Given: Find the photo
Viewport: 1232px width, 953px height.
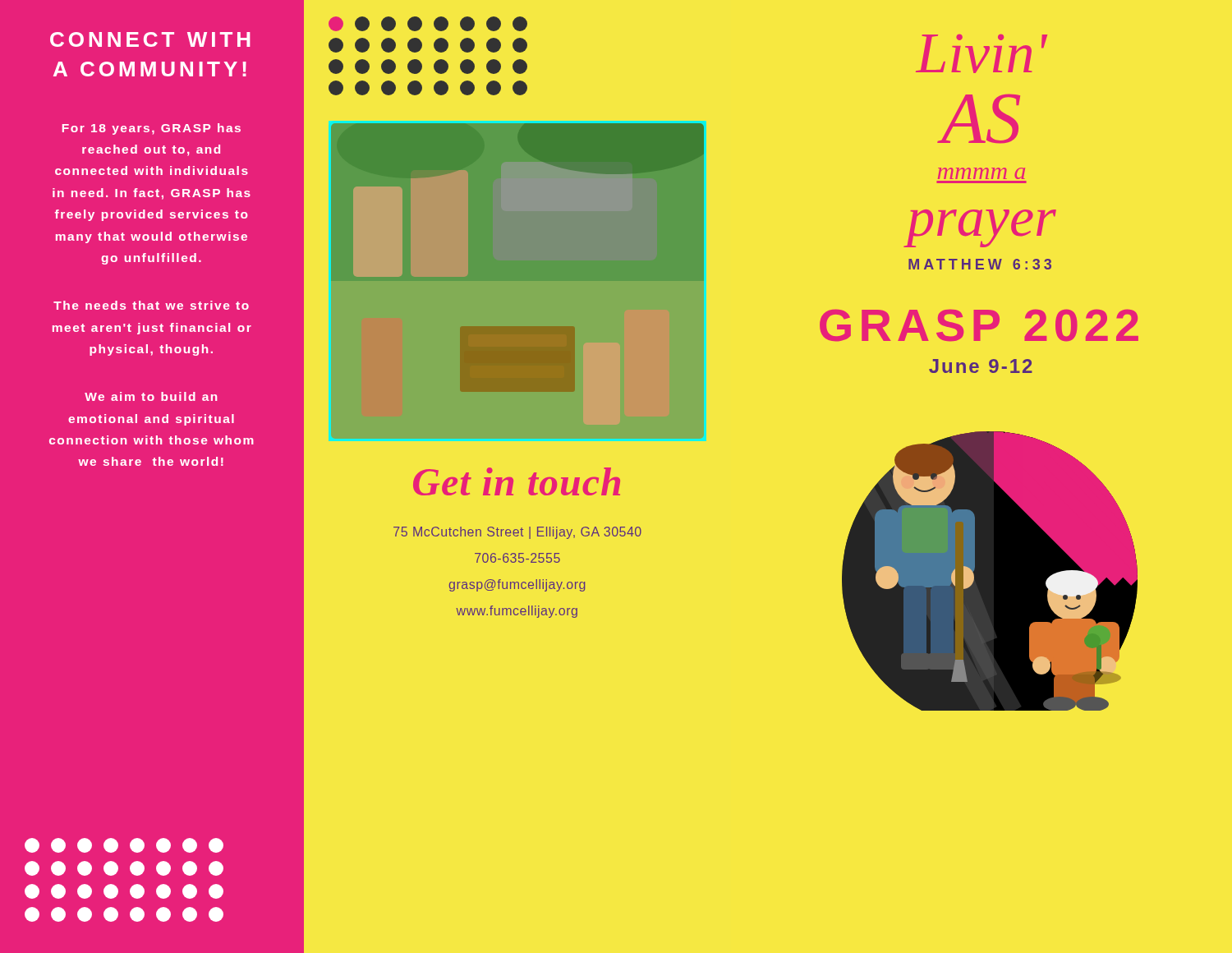Looking at the screenshot, I should click(517, 281).
